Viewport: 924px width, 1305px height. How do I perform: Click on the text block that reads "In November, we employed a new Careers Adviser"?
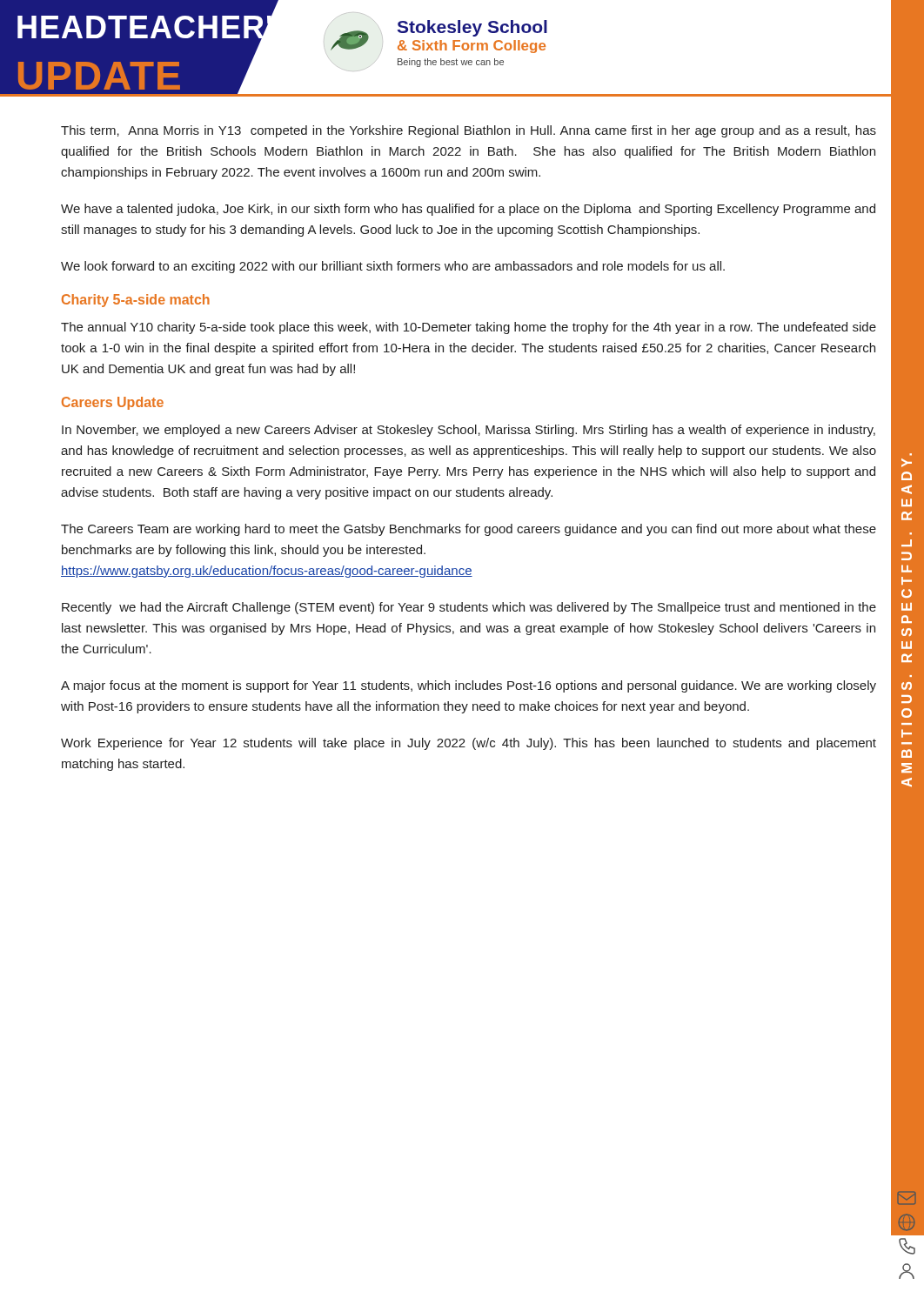pos(469,461)
